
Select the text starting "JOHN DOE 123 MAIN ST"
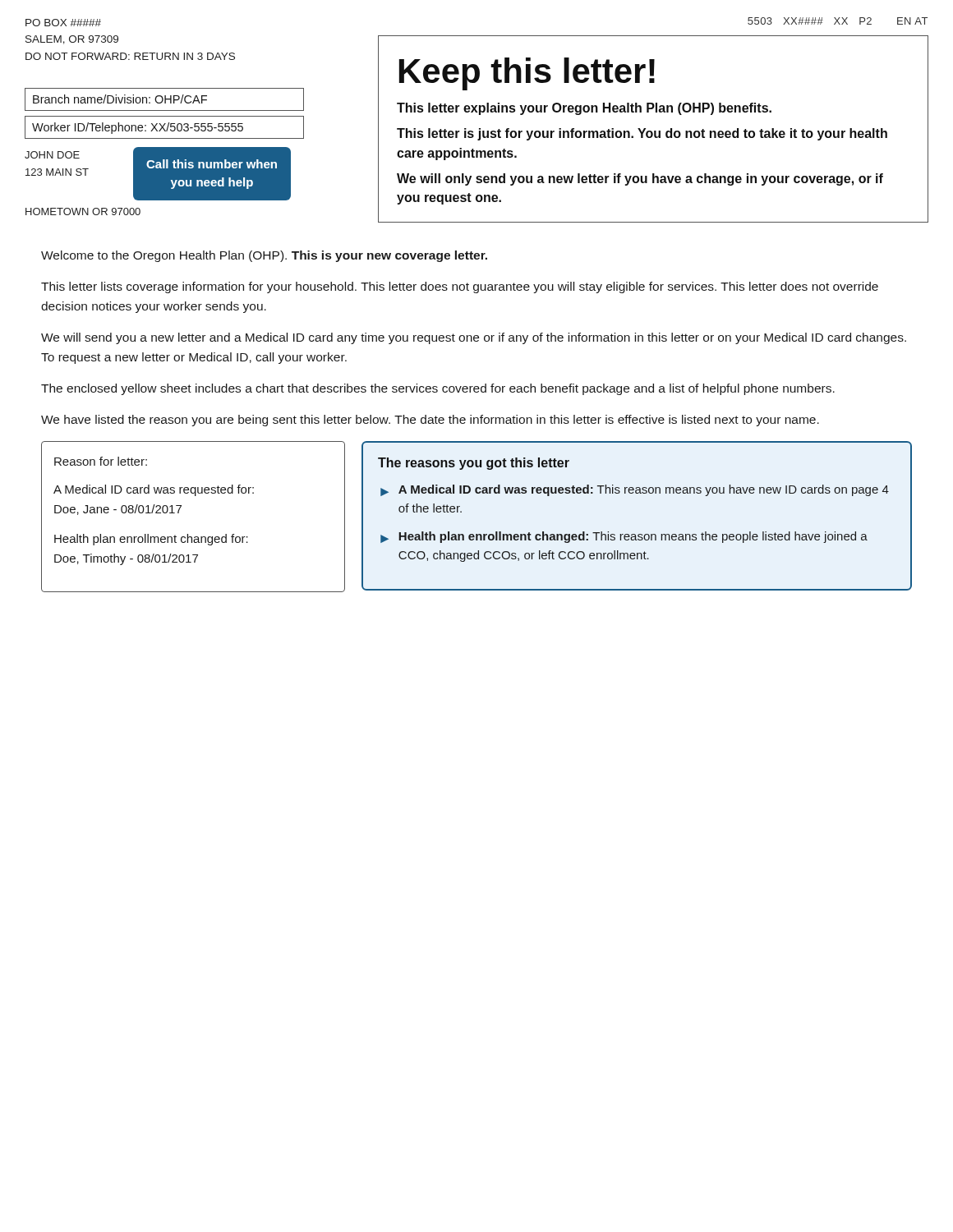tap(57, 163)
